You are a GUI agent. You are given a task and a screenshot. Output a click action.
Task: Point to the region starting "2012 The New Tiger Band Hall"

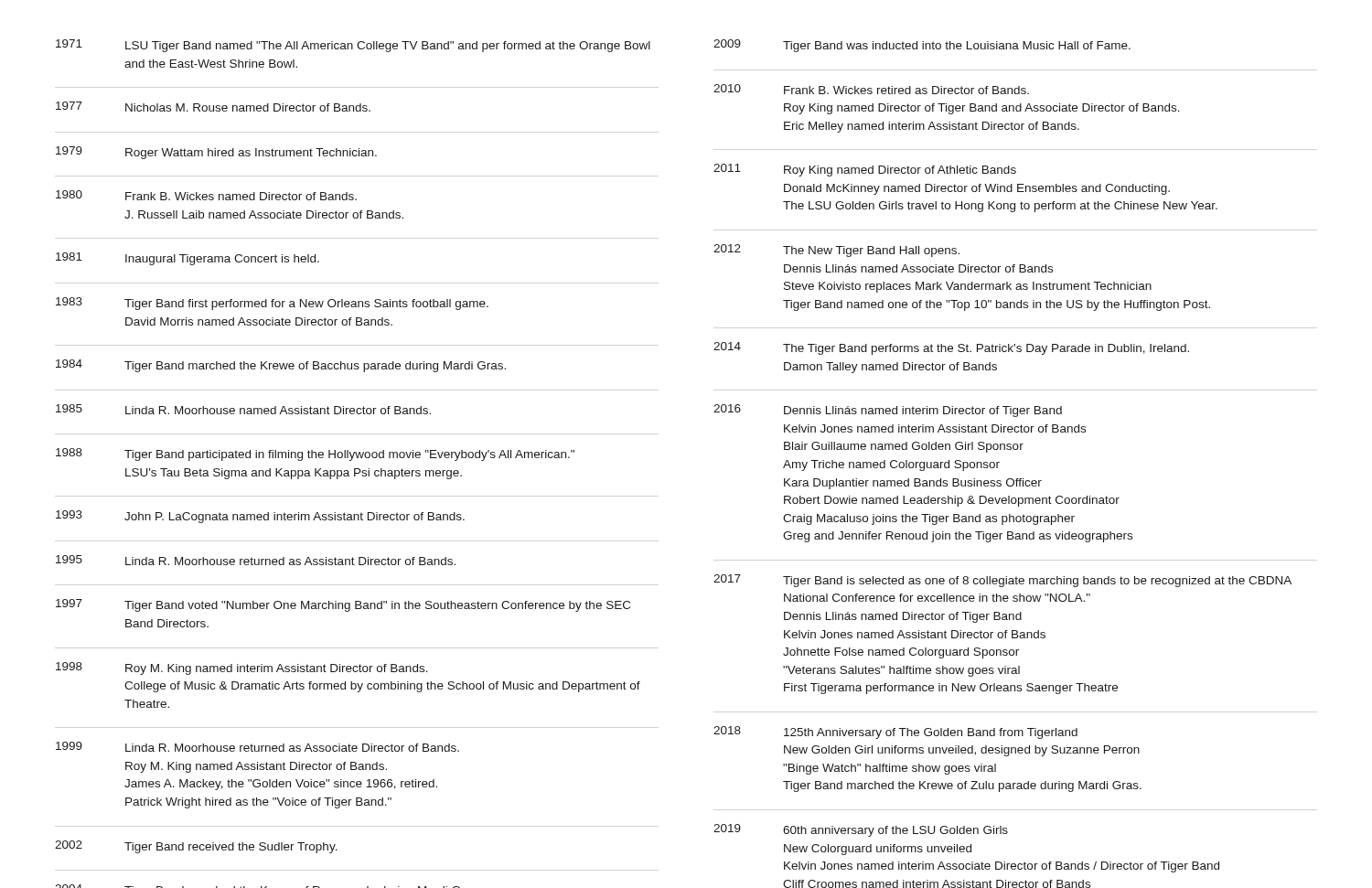click(x=1015, y=277)
